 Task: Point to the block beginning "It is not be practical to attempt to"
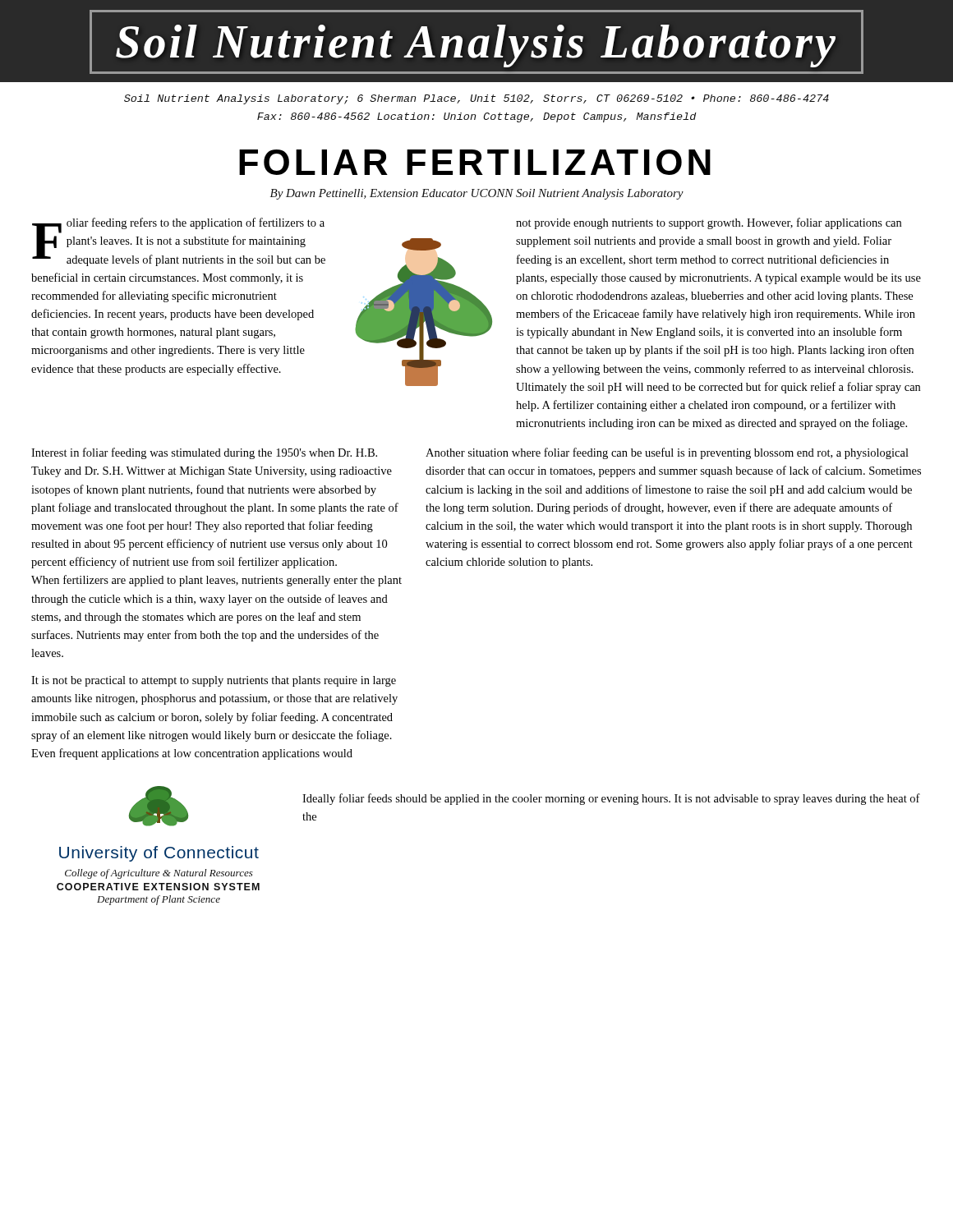coord(215,717)
